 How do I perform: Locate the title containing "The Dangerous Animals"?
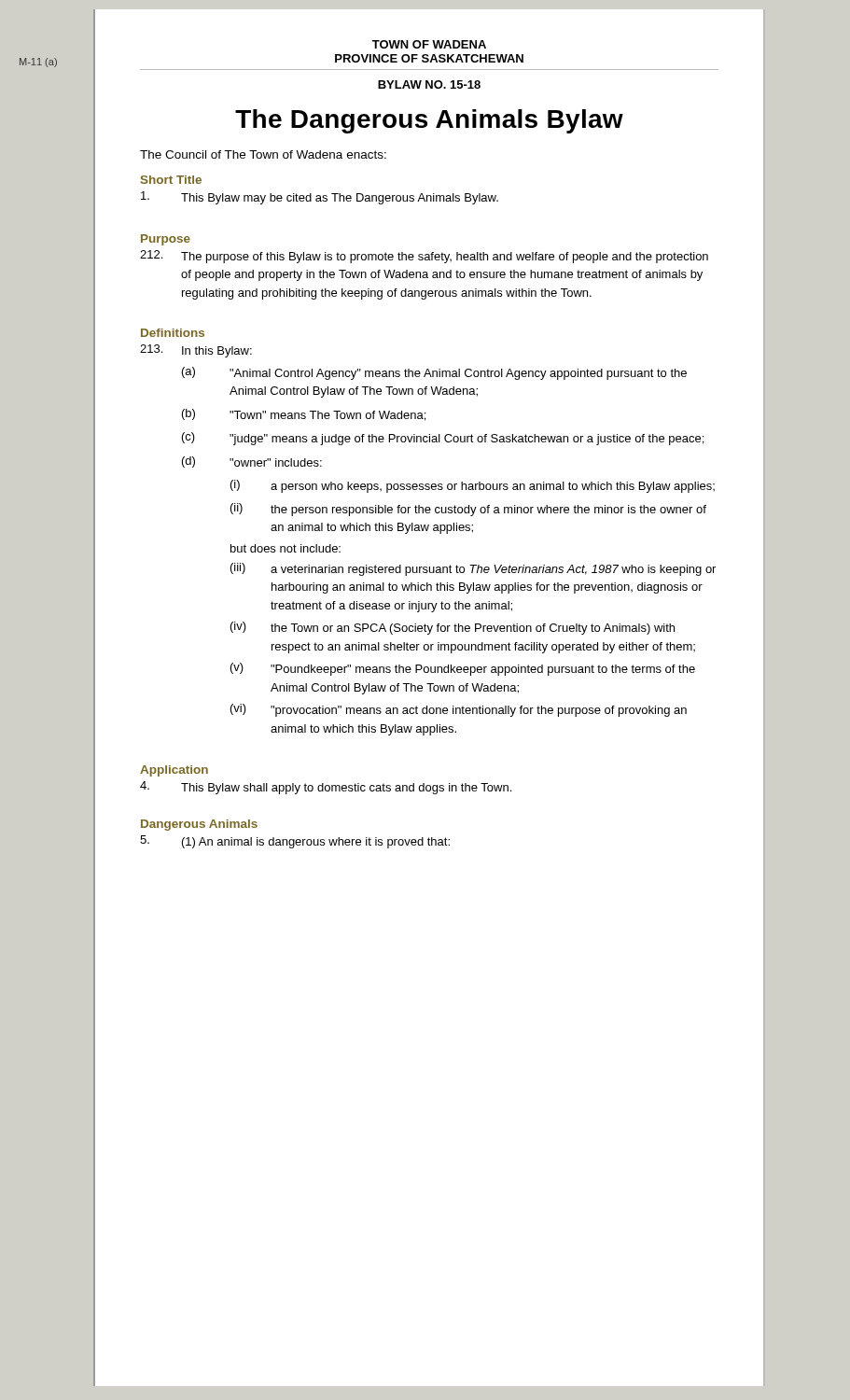tap(429, 119)
